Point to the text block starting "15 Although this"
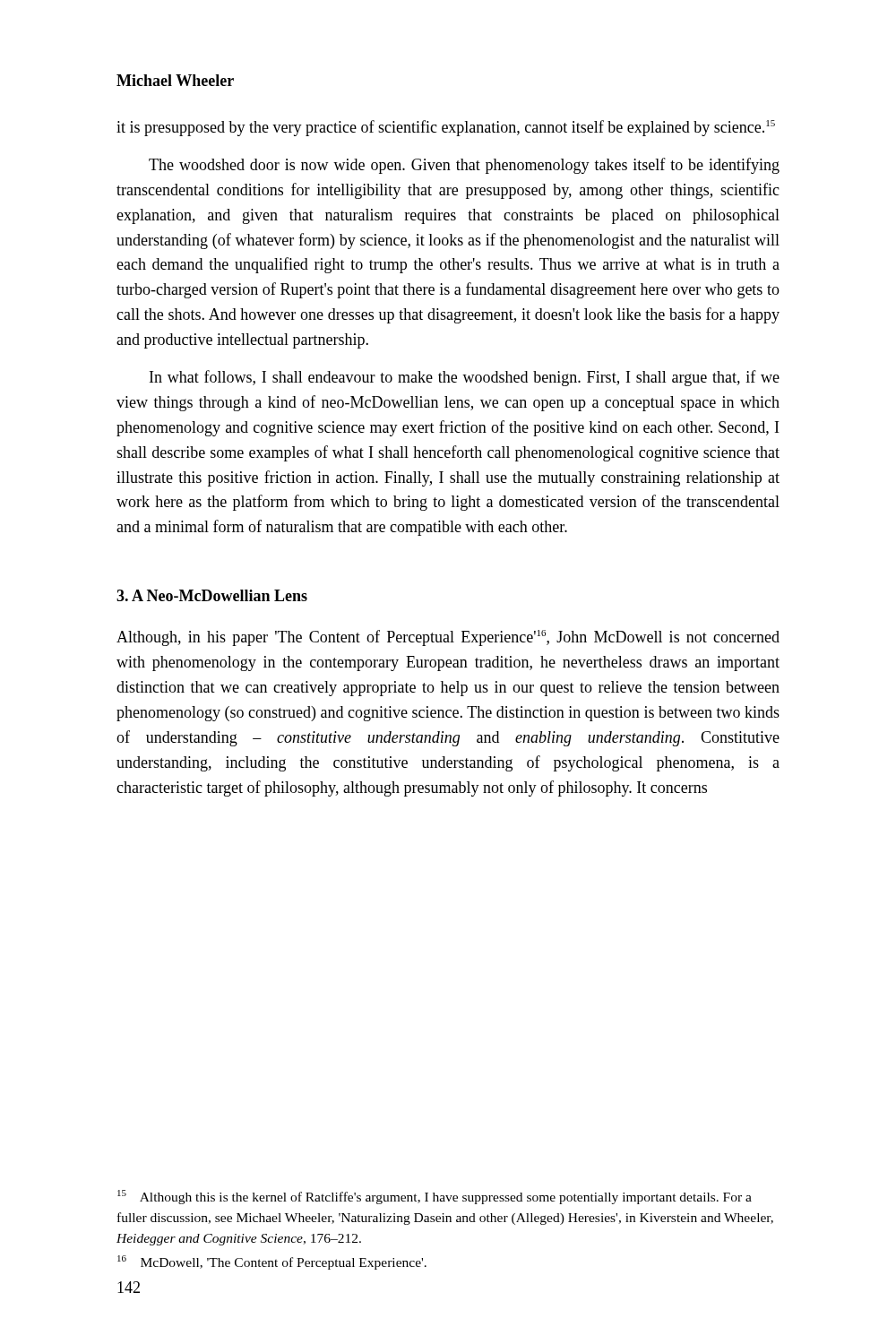The image size is (896, 1344). (448, 1229)
